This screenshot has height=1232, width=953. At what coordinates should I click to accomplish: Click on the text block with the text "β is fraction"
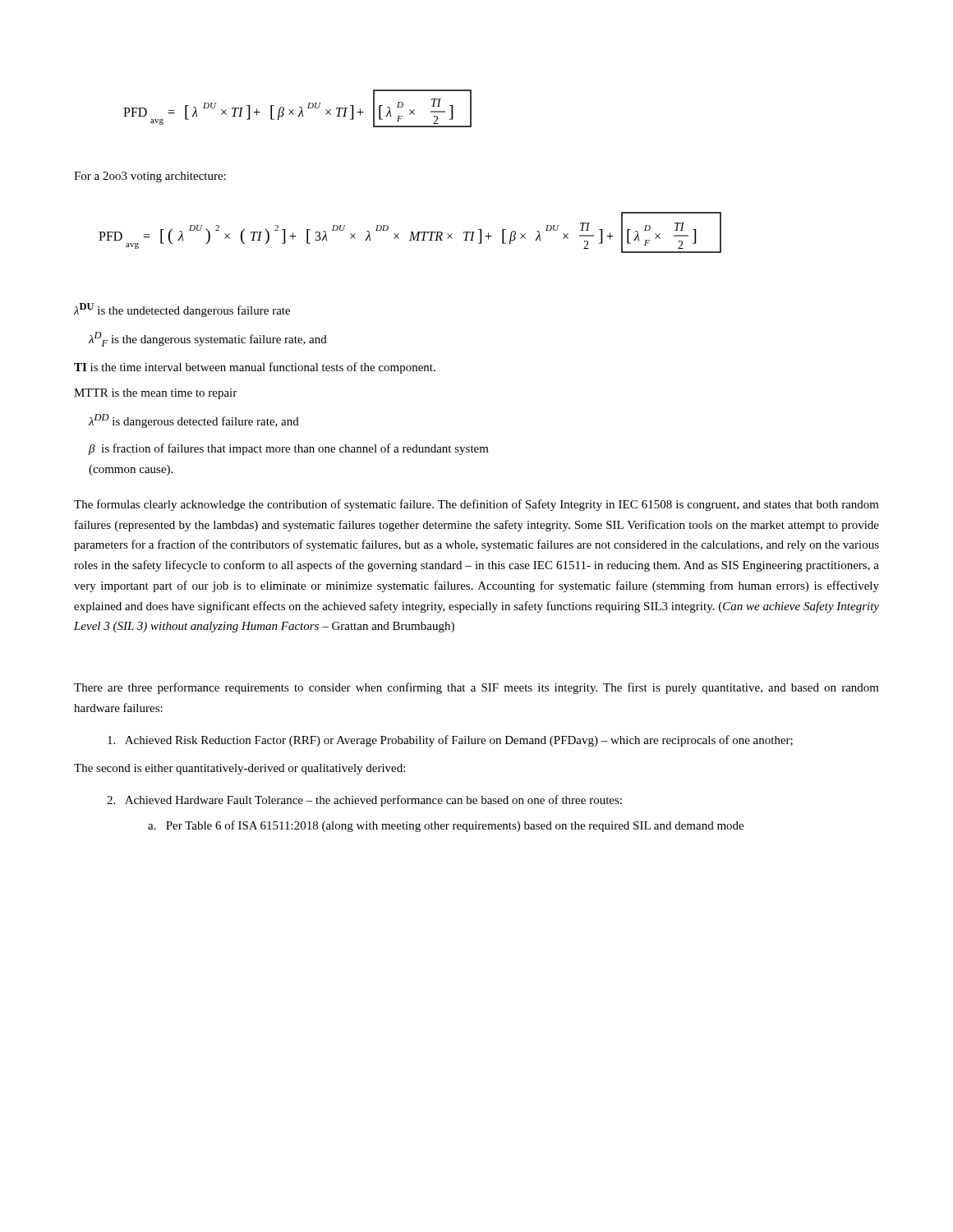289,459
